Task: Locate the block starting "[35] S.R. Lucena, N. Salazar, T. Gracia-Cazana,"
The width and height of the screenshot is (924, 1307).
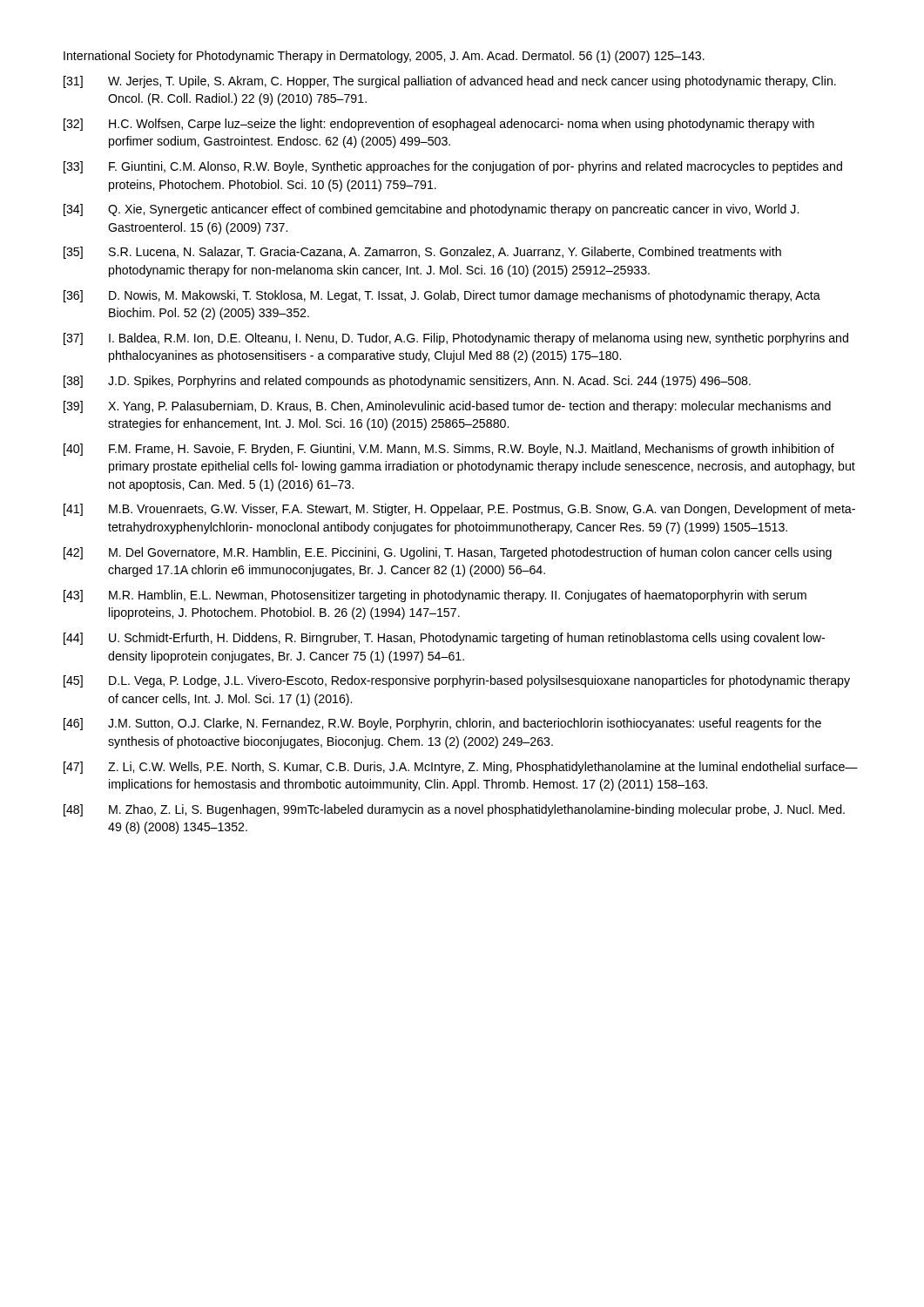Action: coord(462,261)
